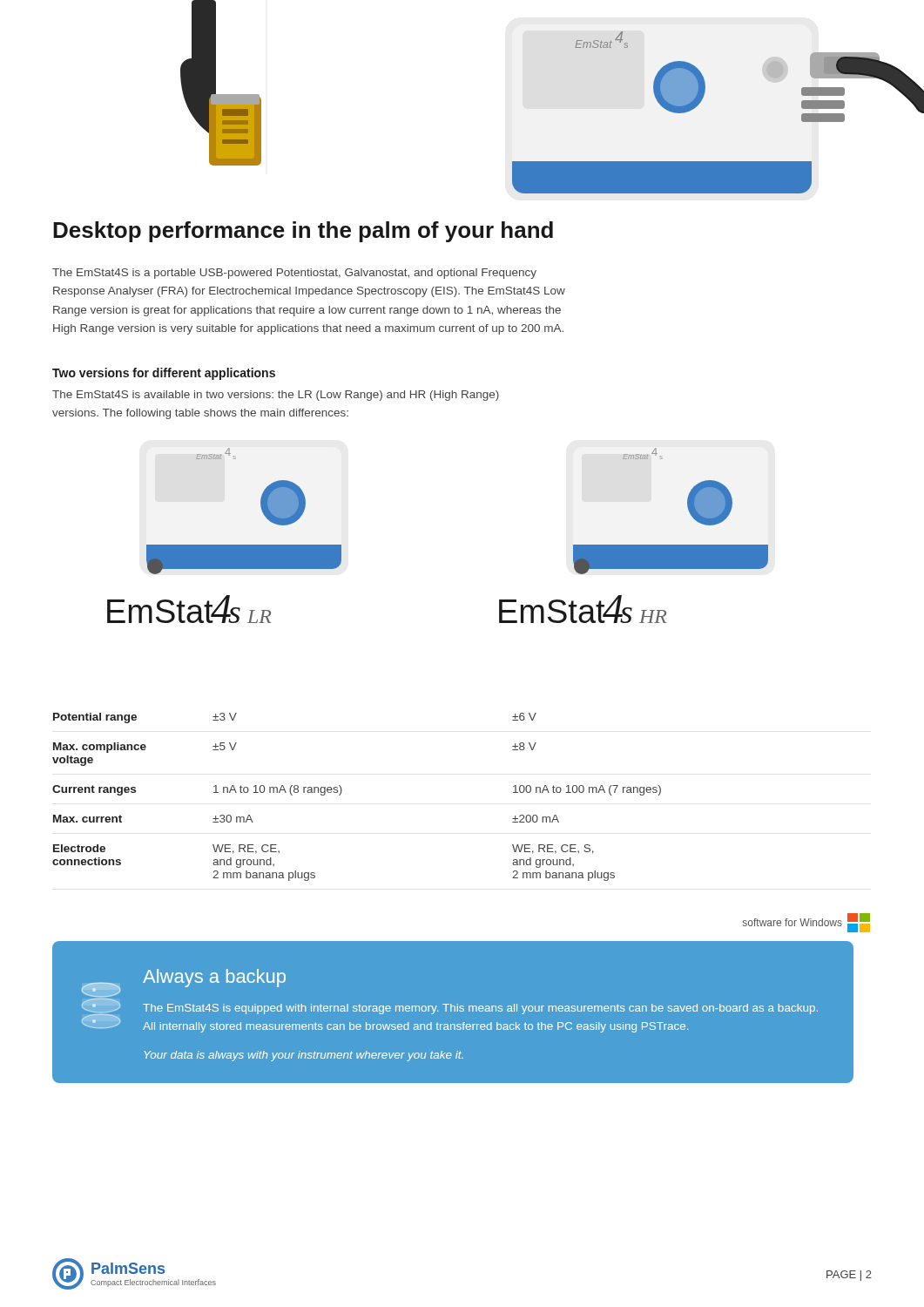Point to the title beginning "Desktop performance in the"
This screenshot has width=924, height=1307.
(314, 230)
